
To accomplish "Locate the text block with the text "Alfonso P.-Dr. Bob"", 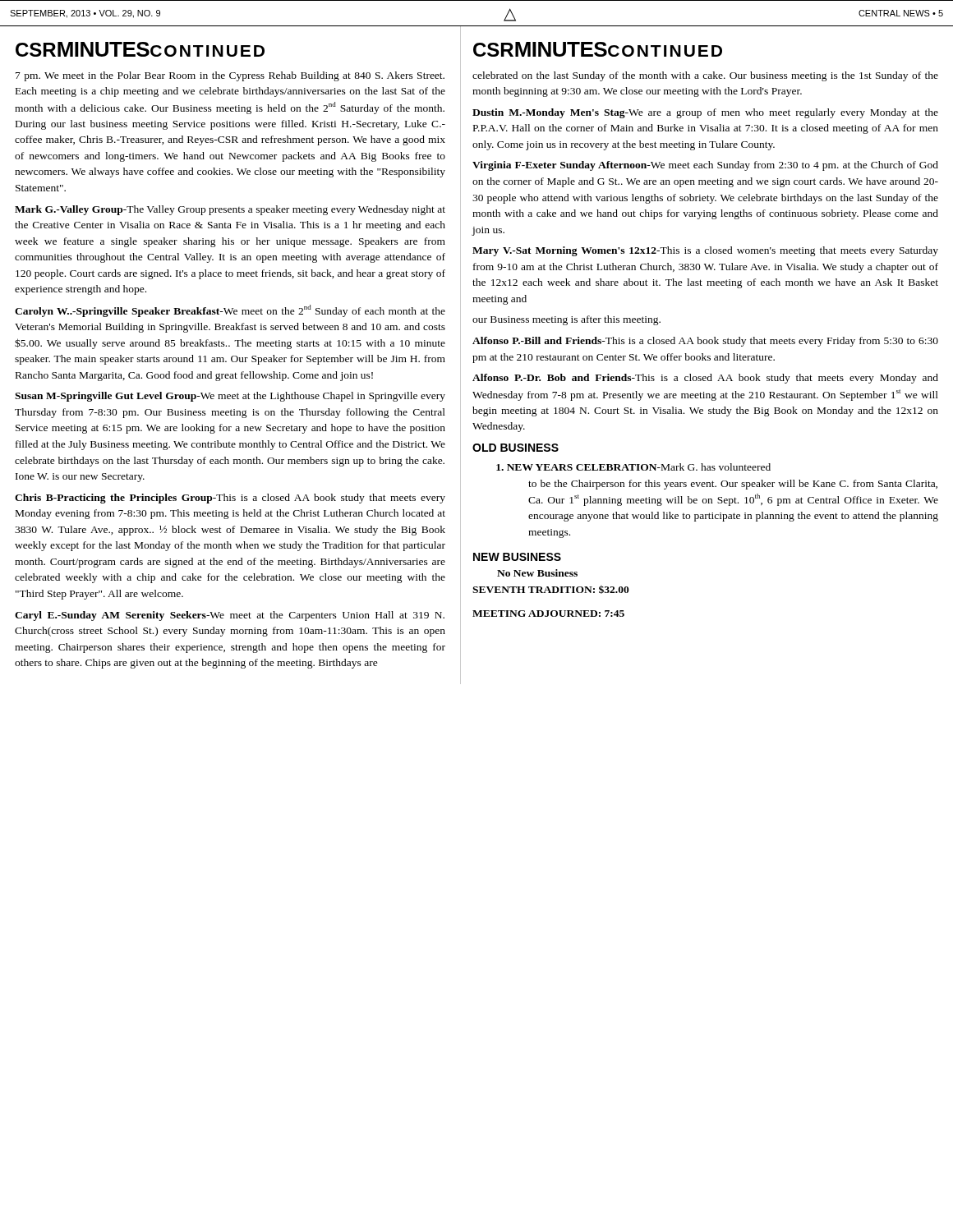I will pyautogui.click(x=705, y=402).
